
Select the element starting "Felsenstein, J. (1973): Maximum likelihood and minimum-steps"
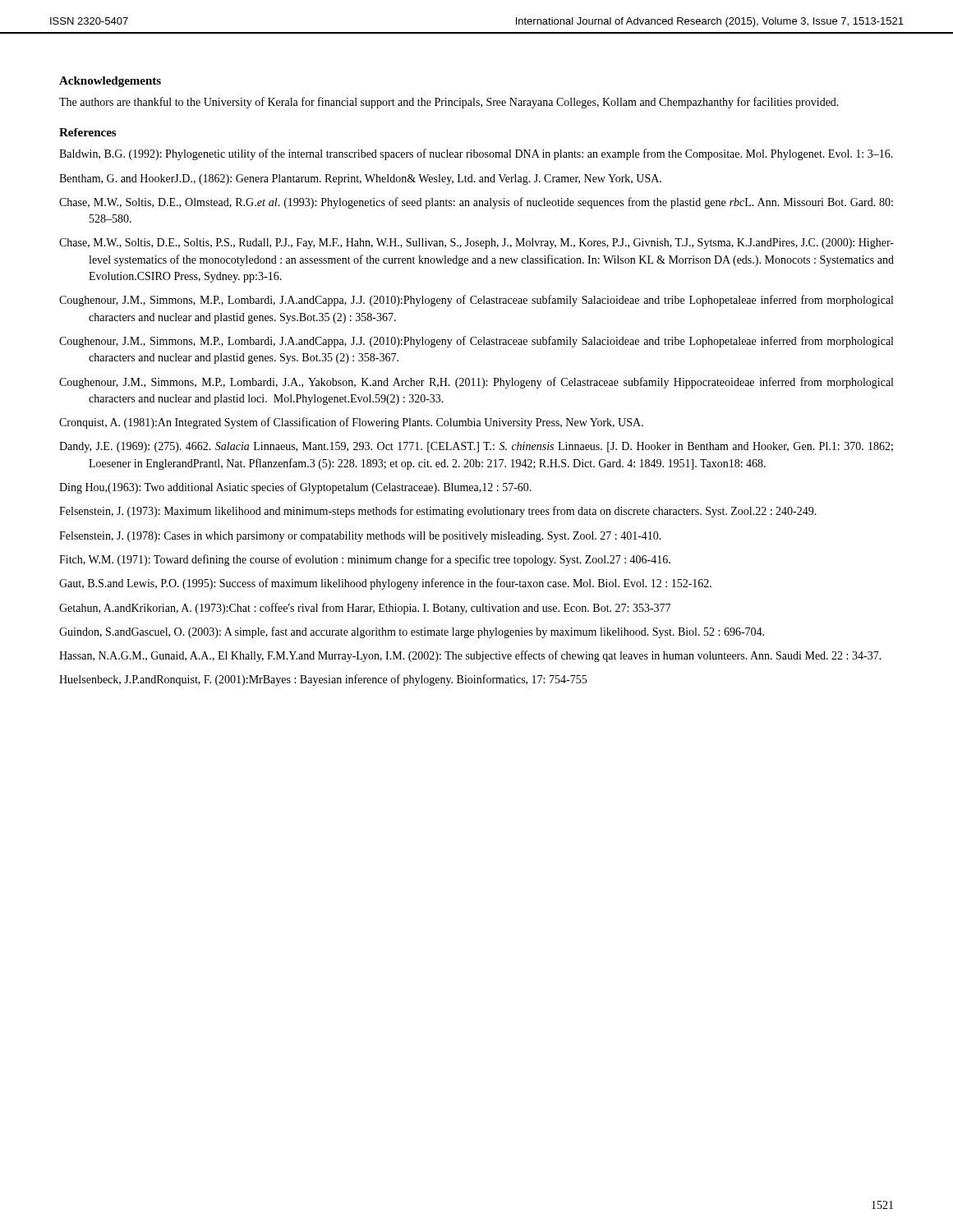(438, 512)
